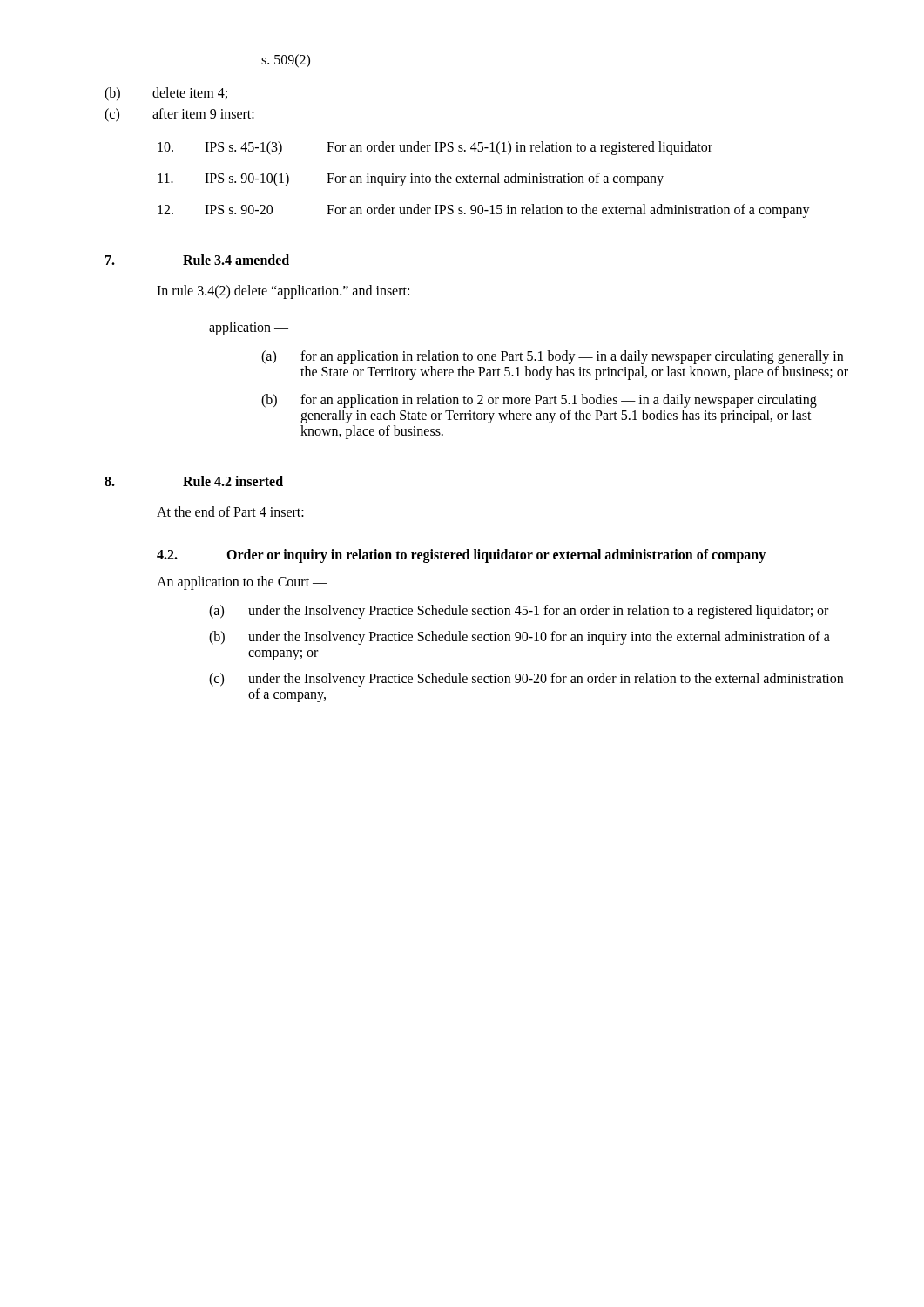Click on the text block that says "At the end of"
The height and width of the screenshot is (1307, 924).
(x=231, y=512)
